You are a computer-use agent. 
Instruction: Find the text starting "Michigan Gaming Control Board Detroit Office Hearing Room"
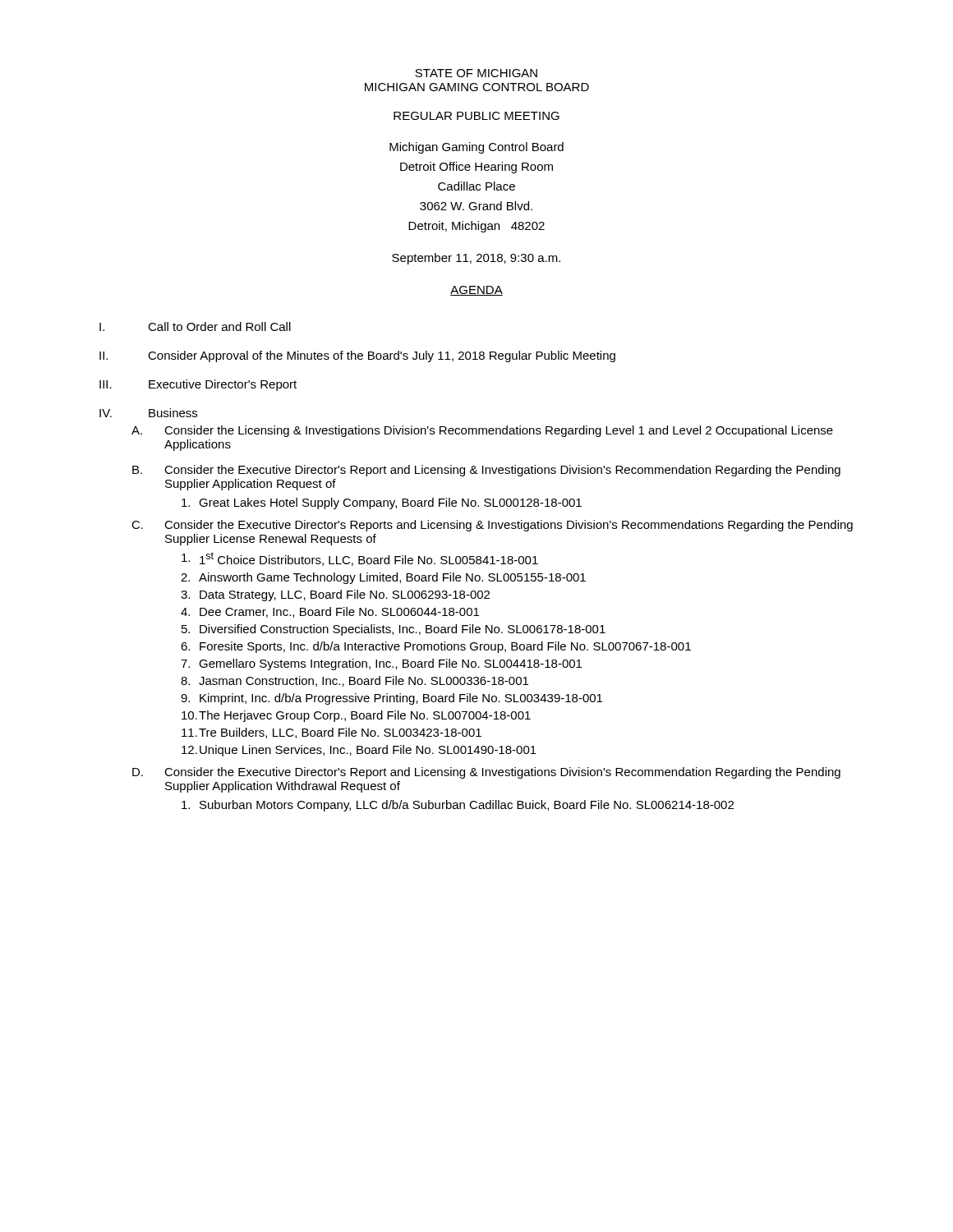[x=476, y=186]
